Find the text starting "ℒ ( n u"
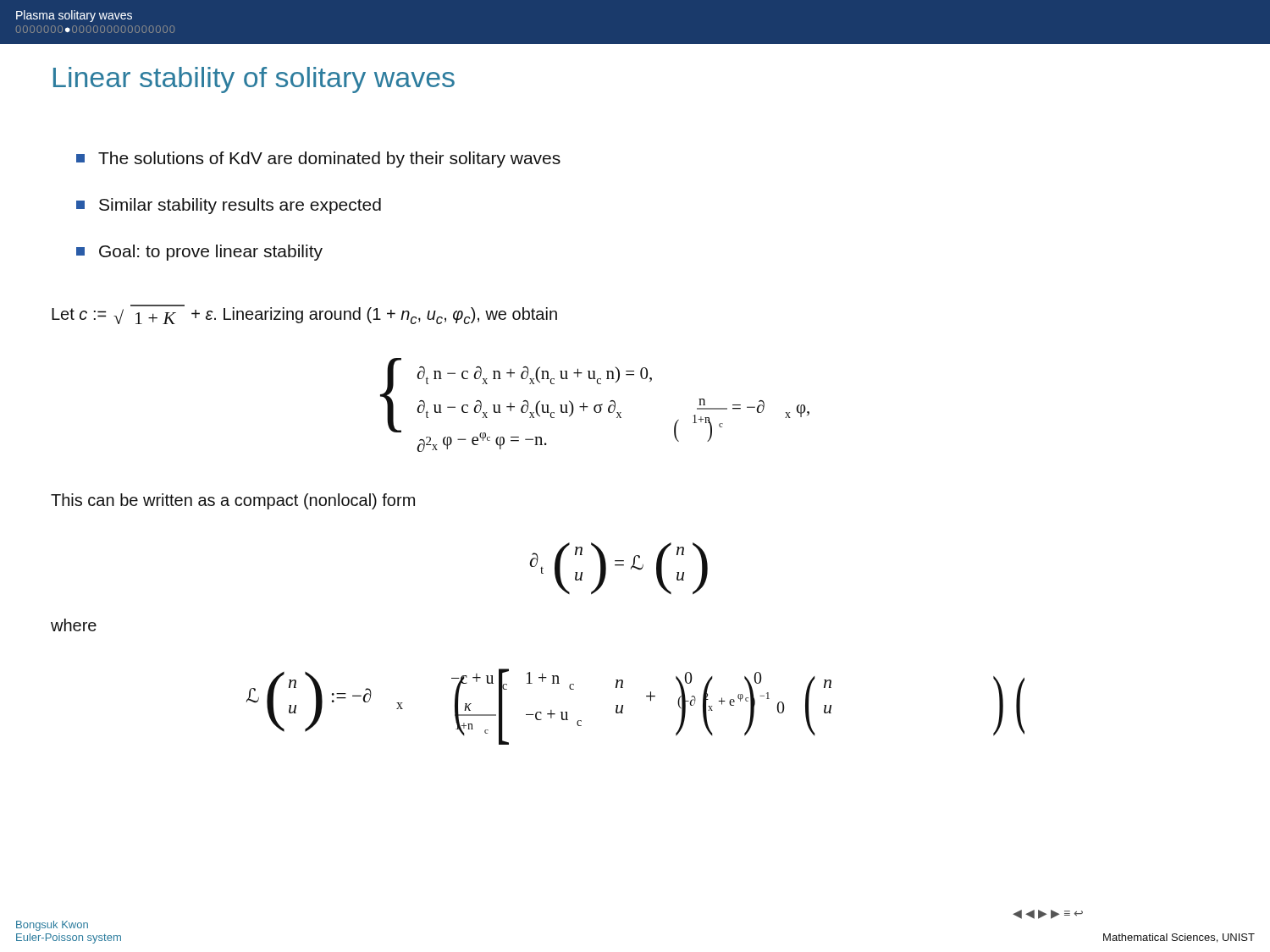Screen dimensions: 952x1270 [670, 697]
